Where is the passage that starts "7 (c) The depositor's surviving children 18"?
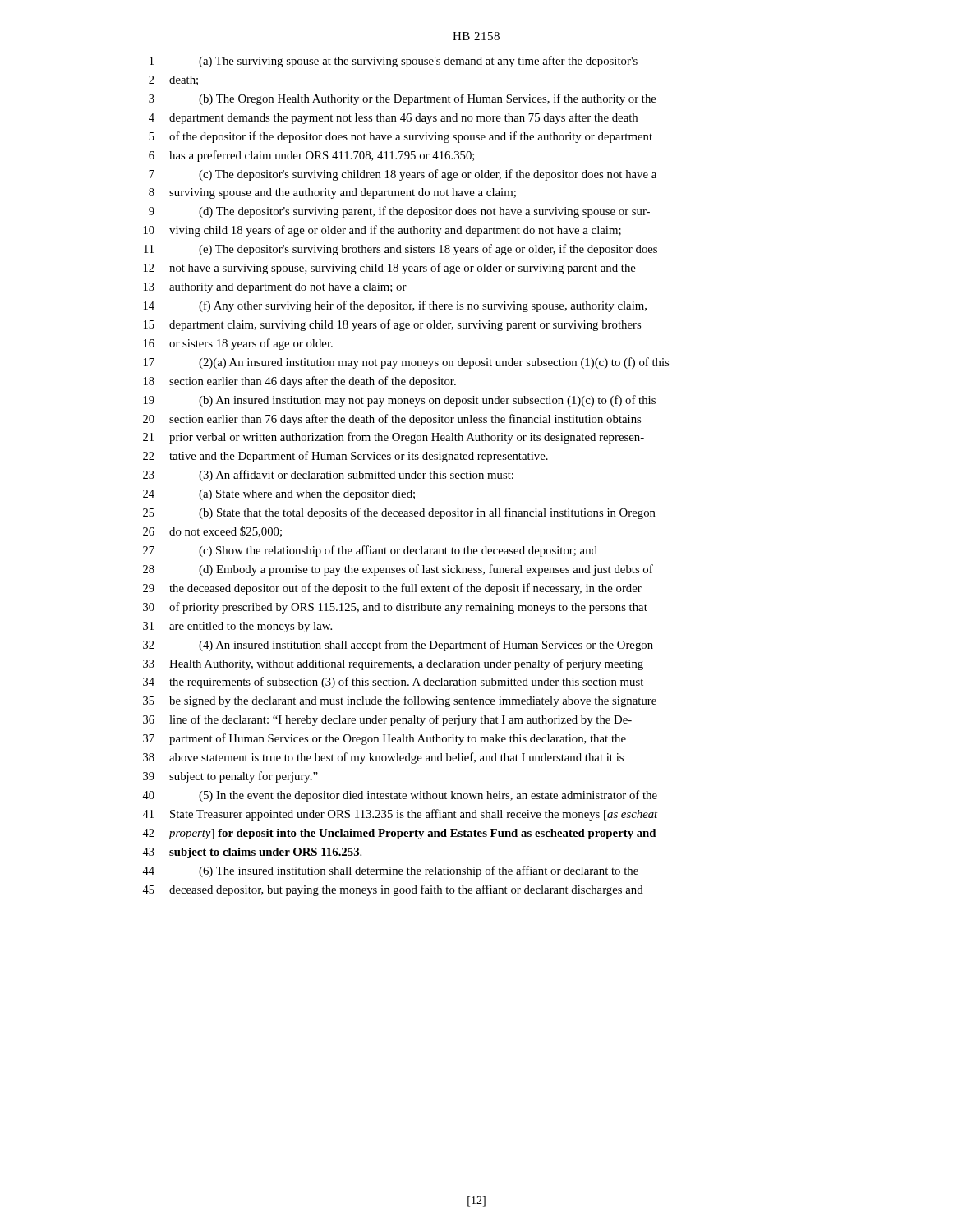953x1232 pixels. click(476, 174)
